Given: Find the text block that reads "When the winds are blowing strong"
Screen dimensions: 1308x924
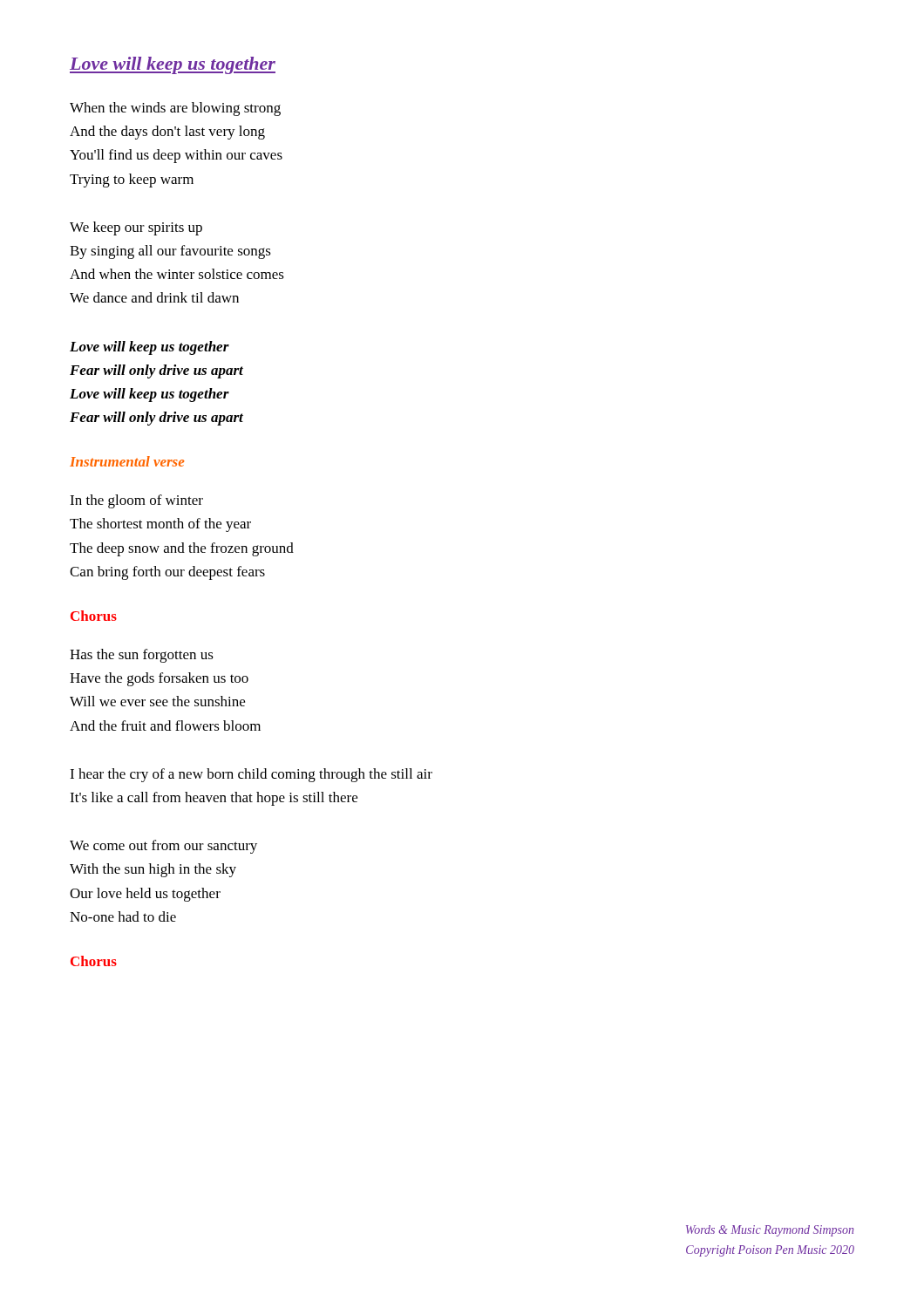Looking at the screenshot, I should point(176,143).
